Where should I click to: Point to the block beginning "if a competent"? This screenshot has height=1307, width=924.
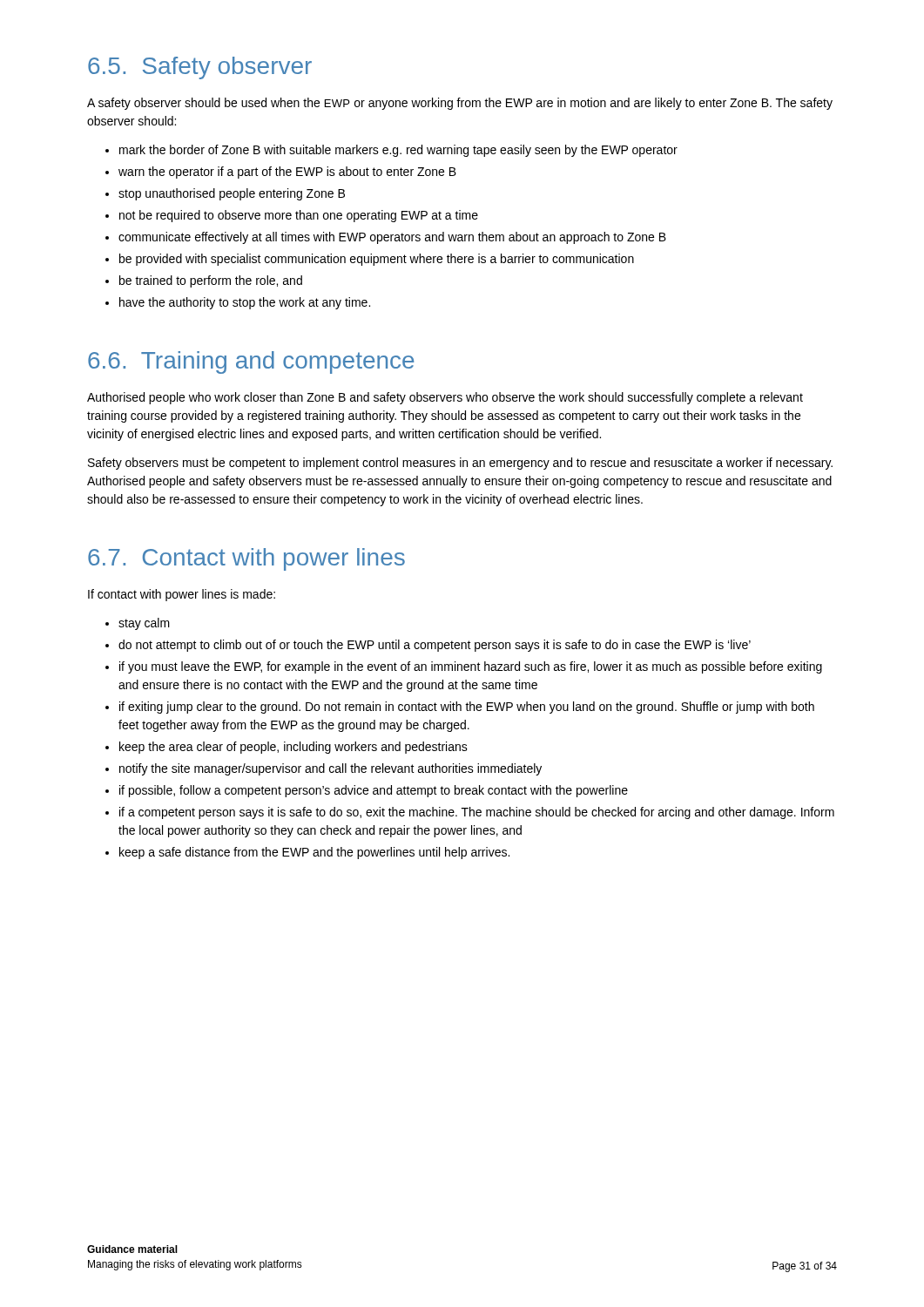477,821
